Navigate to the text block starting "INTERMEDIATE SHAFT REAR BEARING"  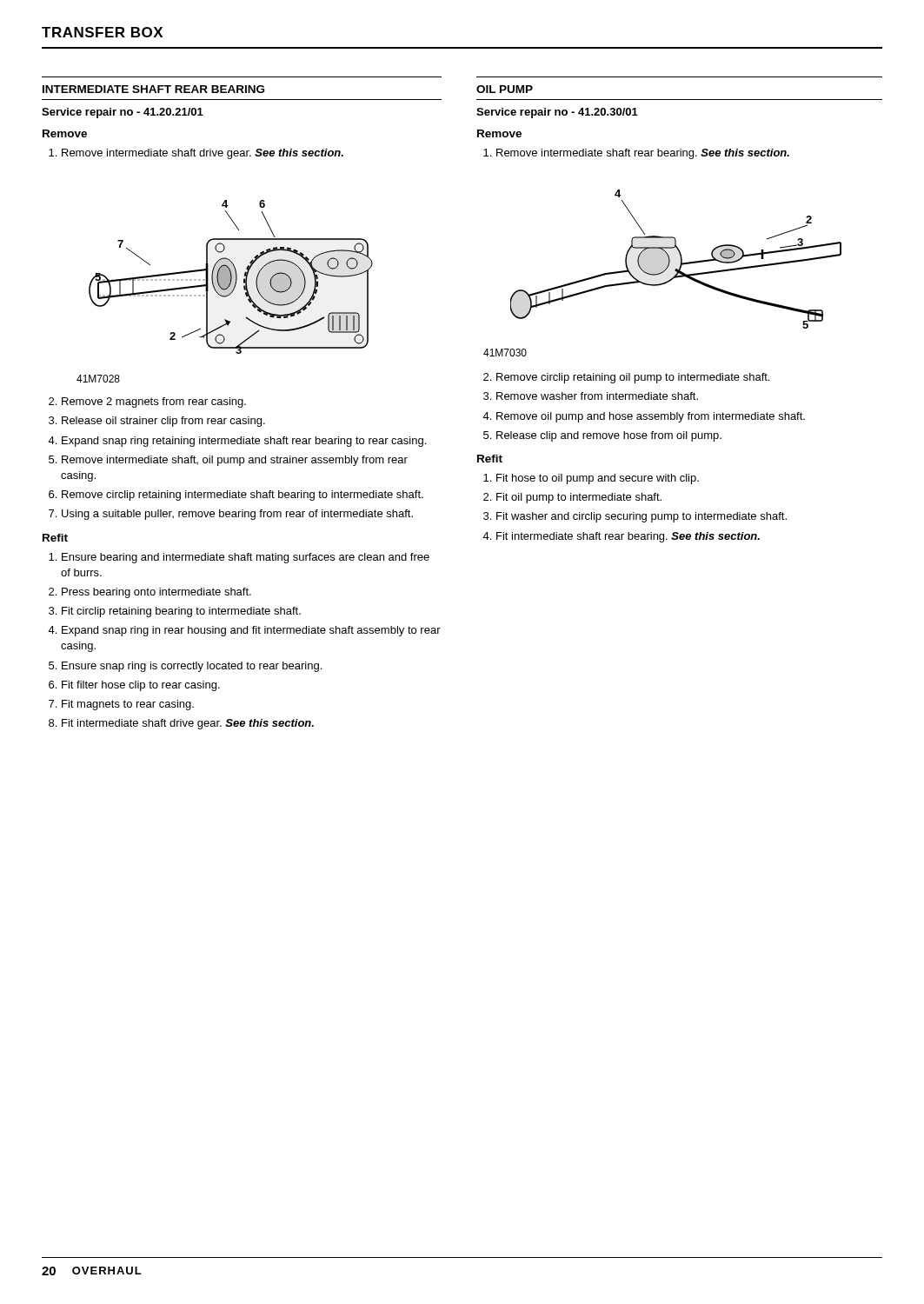pyautogui.click(x=242, y=88)
